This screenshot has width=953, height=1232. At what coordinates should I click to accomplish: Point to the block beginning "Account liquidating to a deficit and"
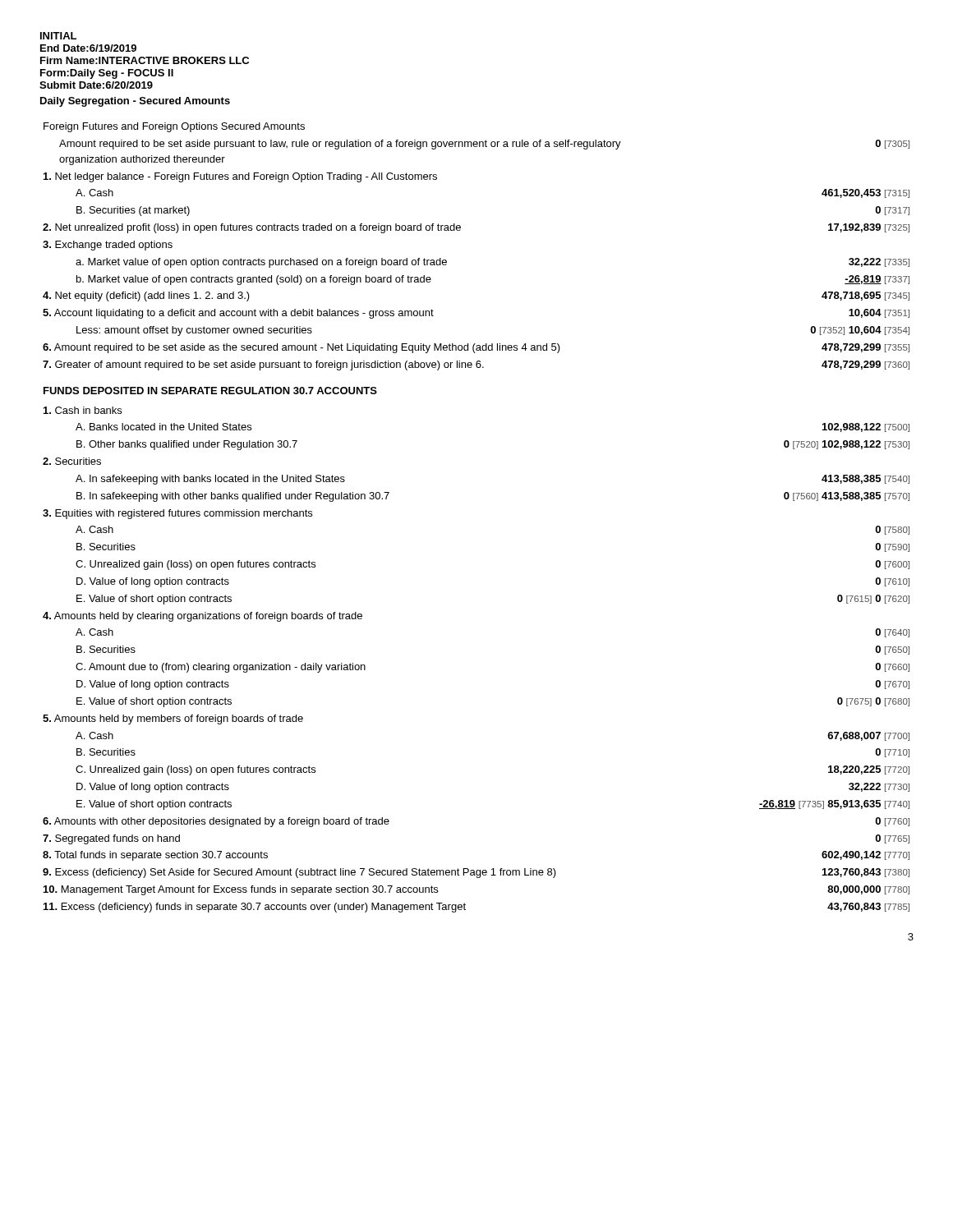pos(238,313)
